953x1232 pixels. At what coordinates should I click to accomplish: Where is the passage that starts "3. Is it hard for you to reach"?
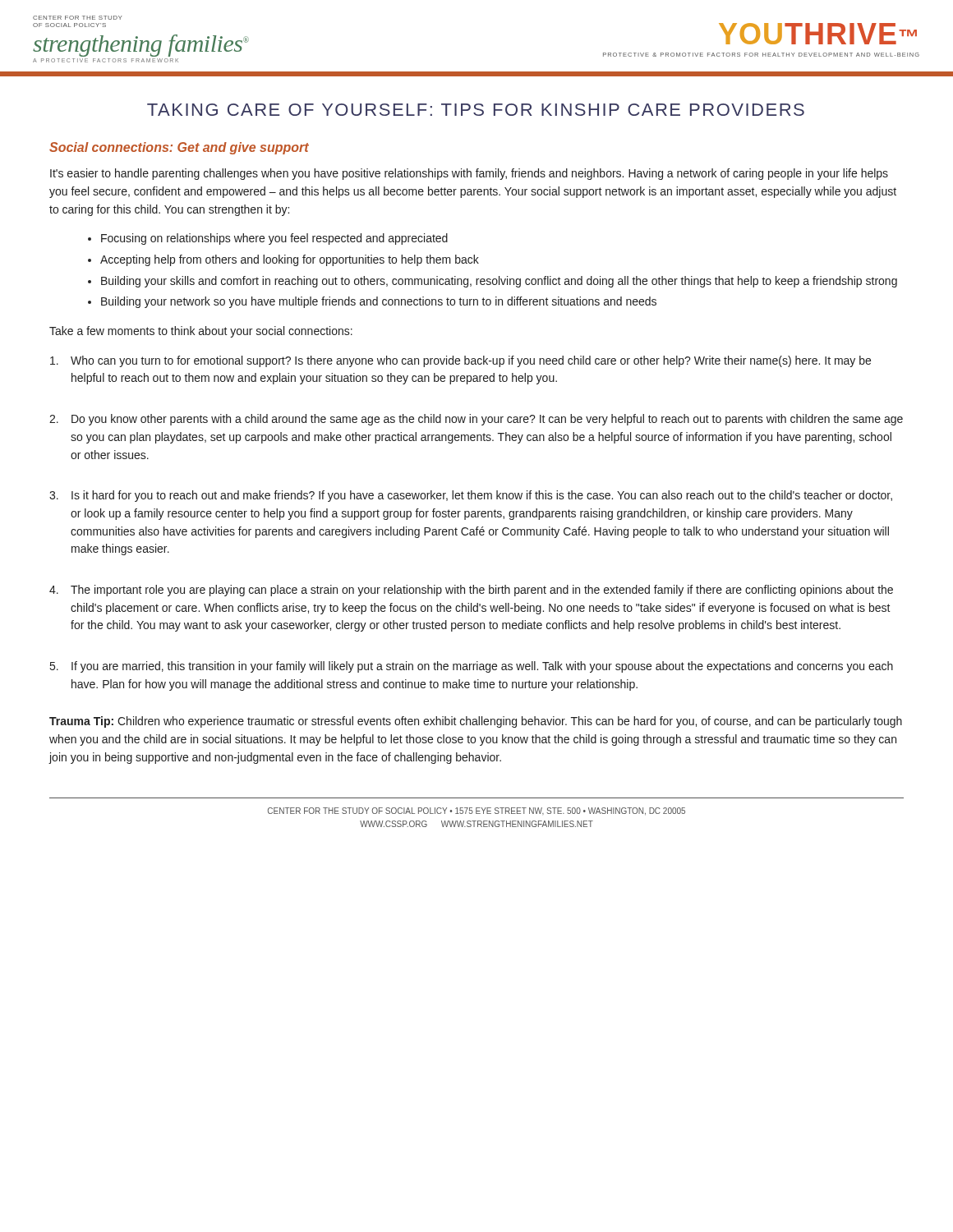476,523
